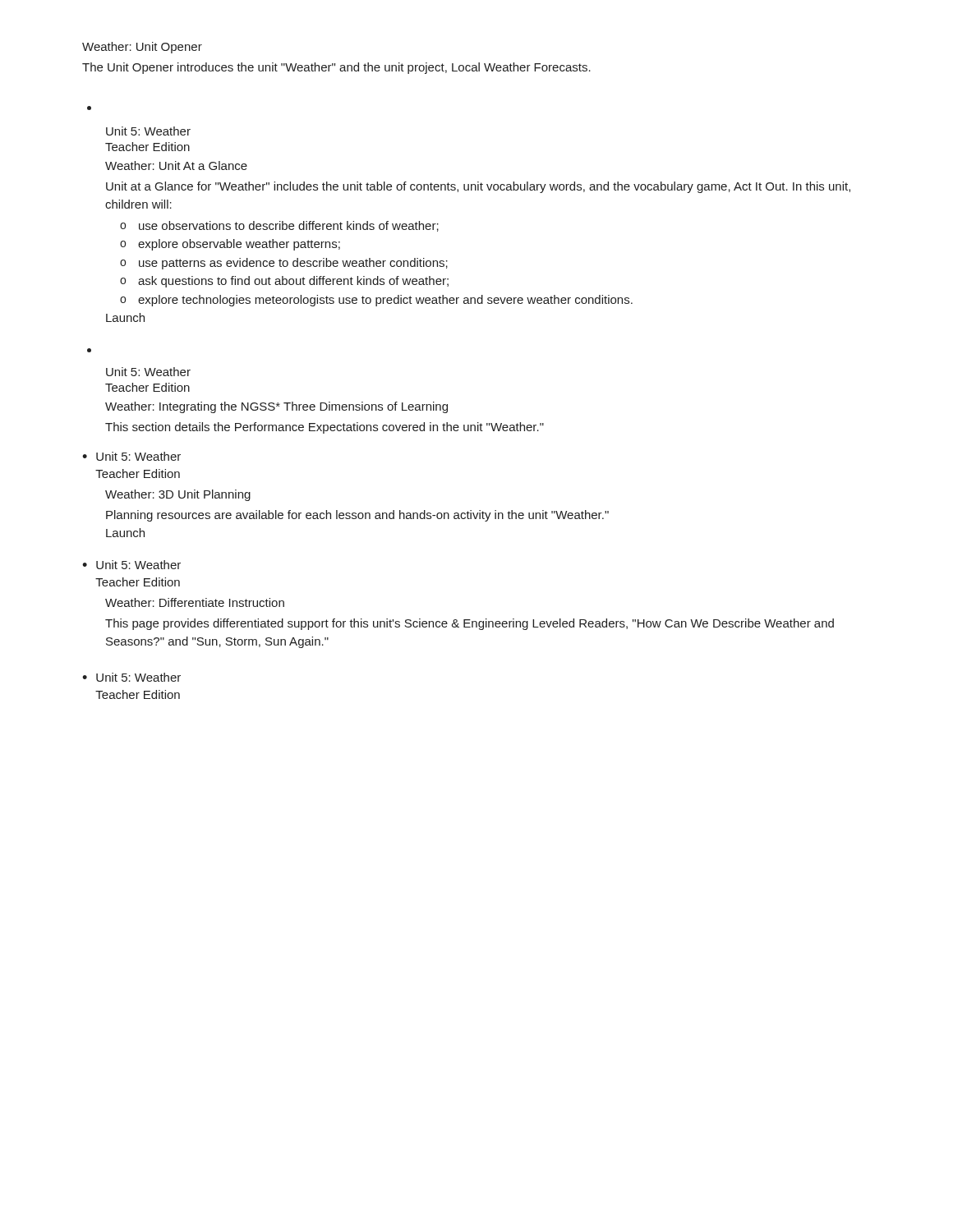Point to the block starting "This section details the Performance Expectations"
Image resolution: width=953 pixels, height=1232 pixels.
pos(324,427)
